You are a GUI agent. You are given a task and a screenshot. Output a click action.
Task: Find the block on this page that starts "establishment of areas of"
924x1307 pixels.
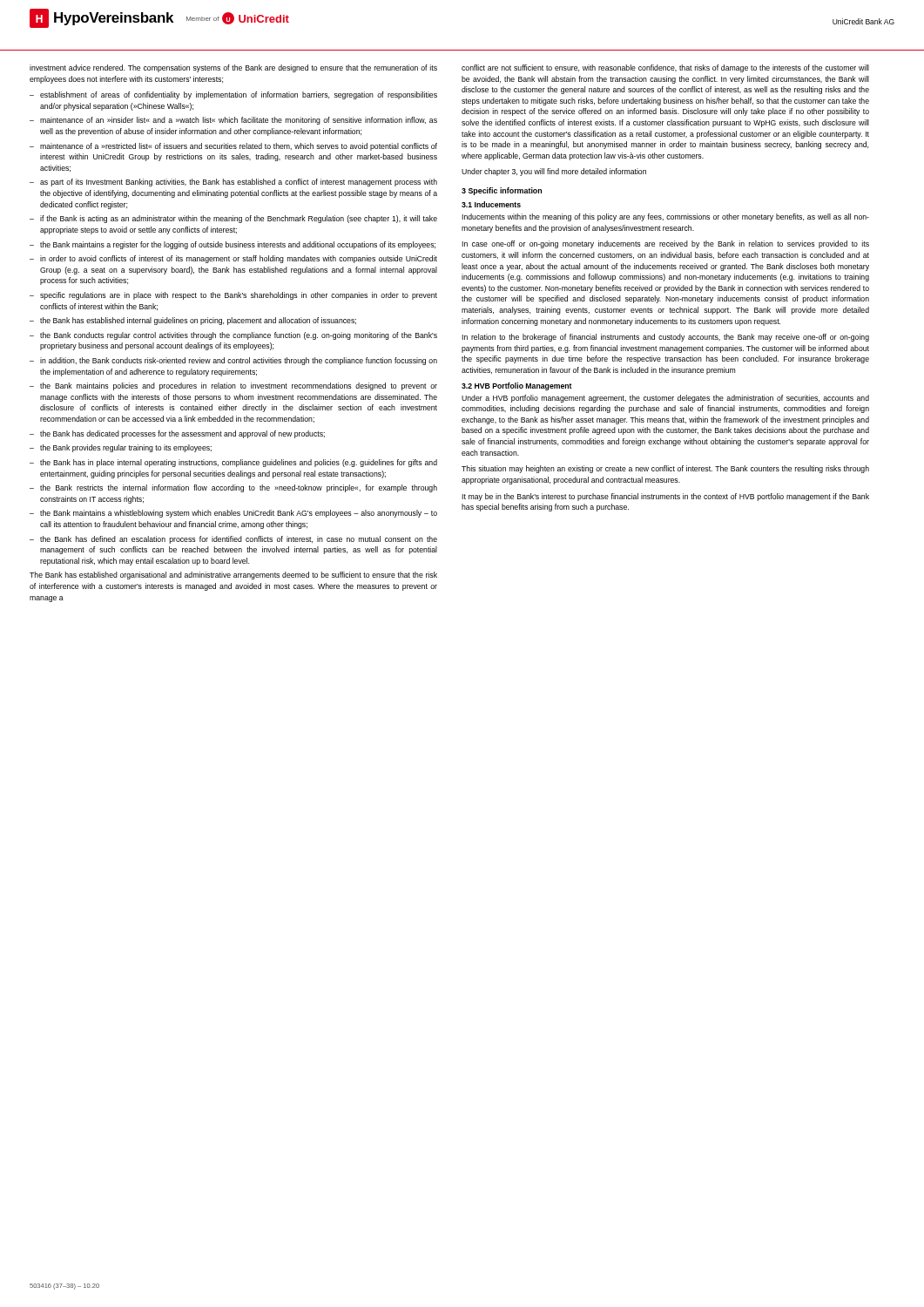(x=239, y=101)
